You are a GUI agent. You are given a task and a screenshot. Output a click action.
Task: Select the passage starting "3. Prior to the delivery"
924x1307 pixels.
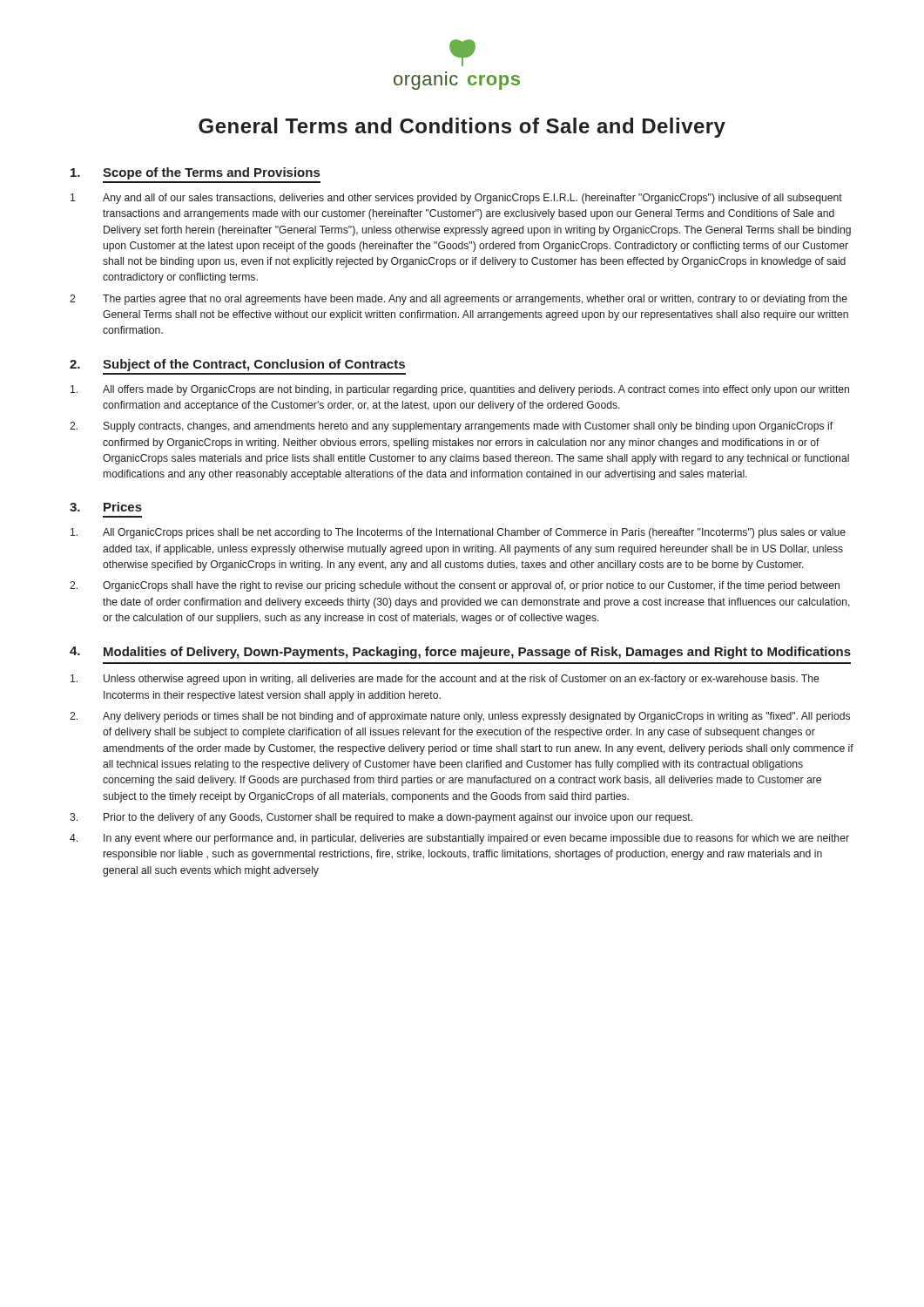(x=462, y=817)
